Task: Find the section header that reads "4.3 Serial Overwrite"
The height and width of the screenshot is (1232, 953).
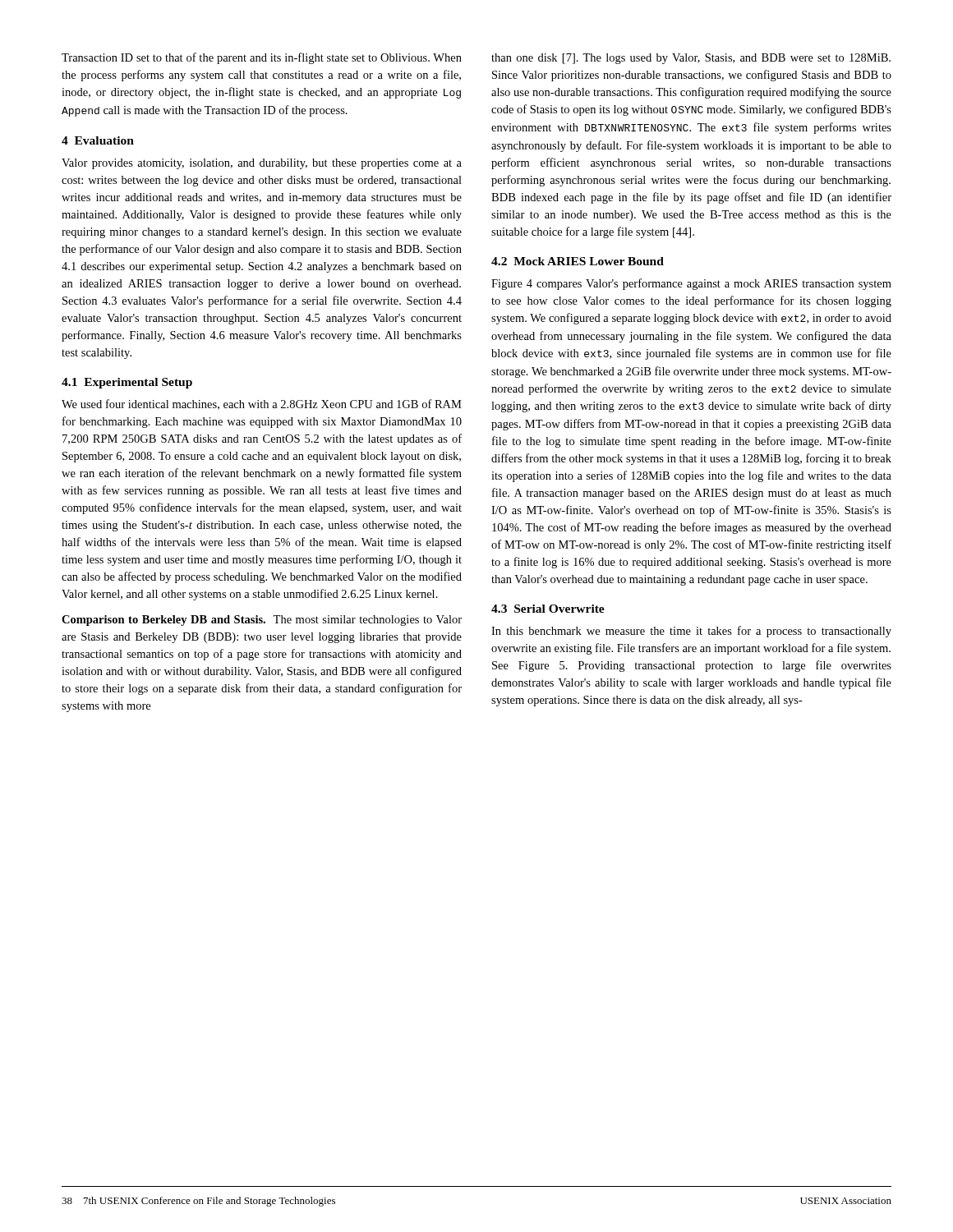Action: (548, 609)
